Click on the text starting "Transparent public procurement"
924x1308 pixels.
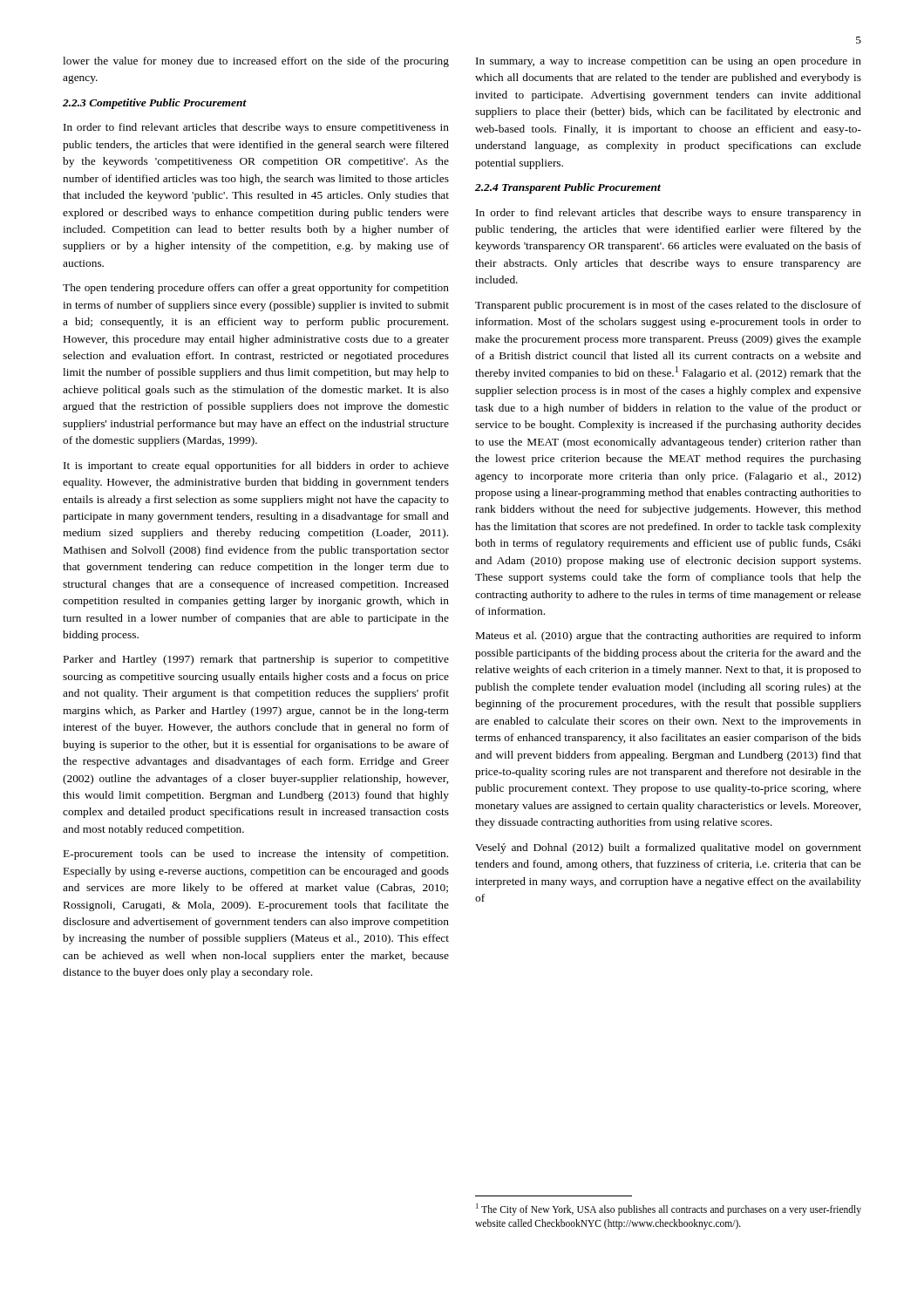coord(668,458)
